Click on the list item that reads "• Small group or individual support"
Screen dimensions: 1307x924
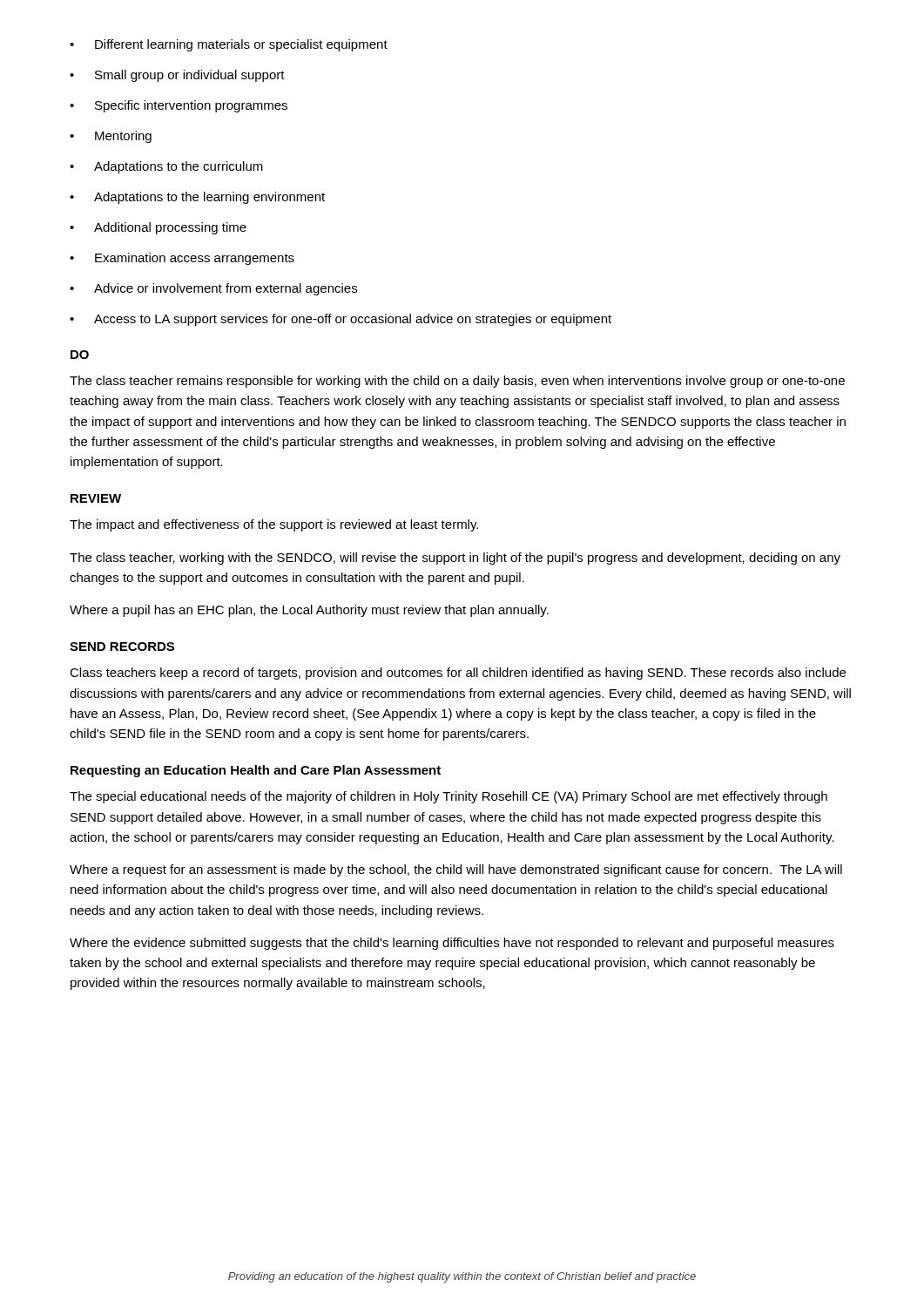tap(177, 74)
